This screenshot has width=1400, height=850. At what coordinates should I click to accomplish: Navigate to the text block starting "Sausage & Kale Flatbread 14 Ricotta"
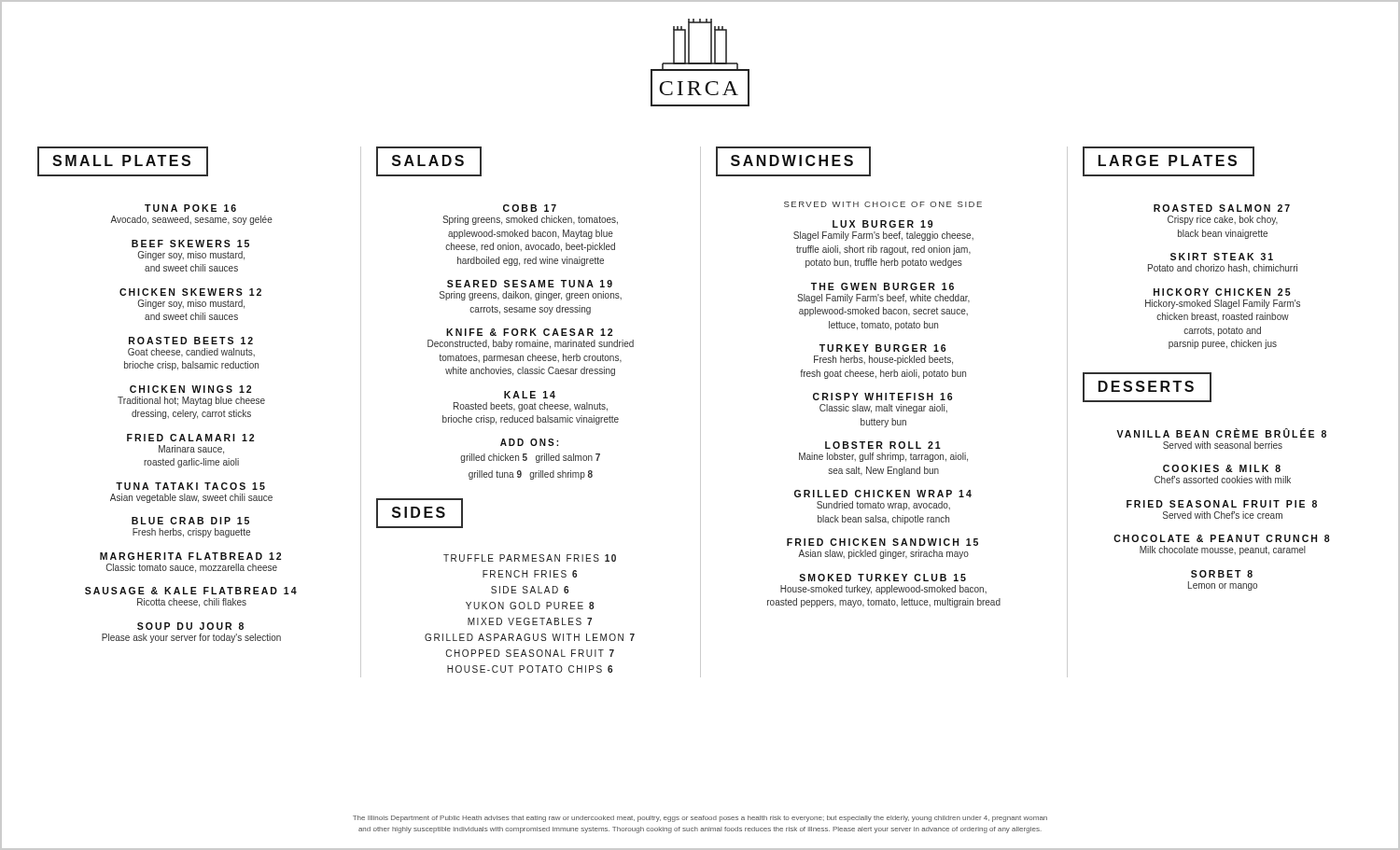point(191,597)
